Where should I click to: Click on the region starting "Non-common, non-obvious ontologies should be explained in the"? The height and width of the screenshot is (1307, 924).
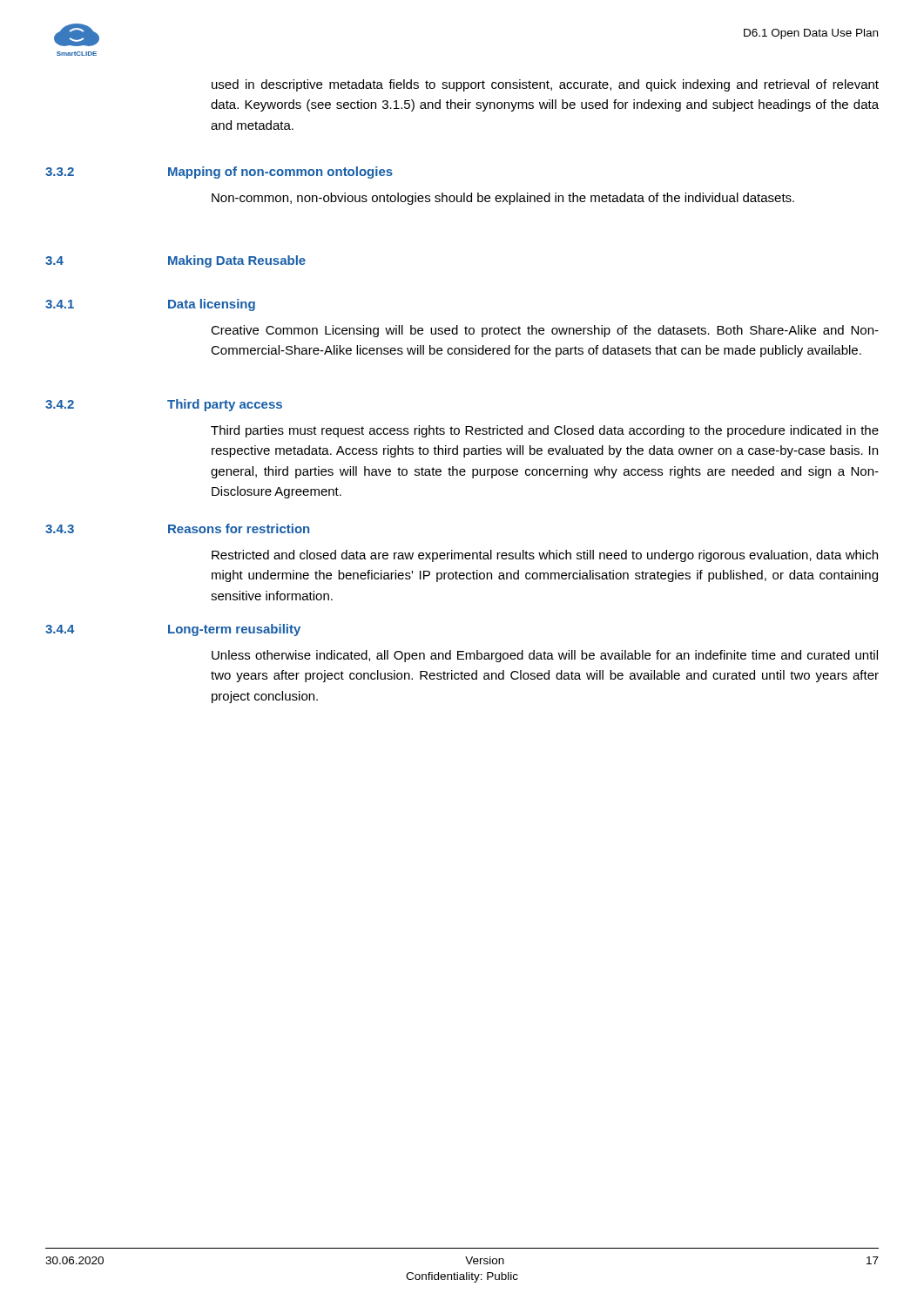tap(503, 197)
